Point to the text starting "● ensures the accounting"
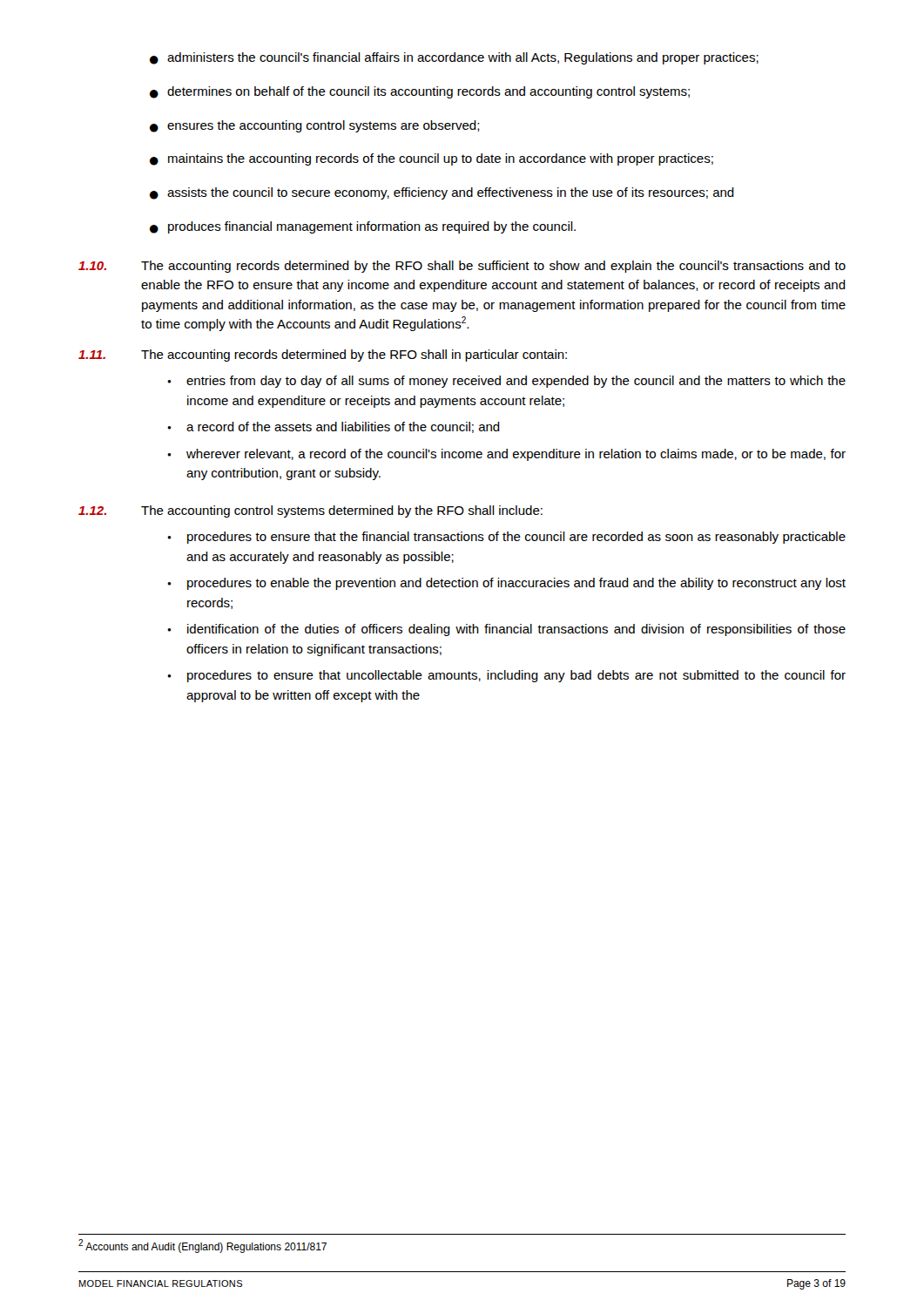 click(315, 126)
